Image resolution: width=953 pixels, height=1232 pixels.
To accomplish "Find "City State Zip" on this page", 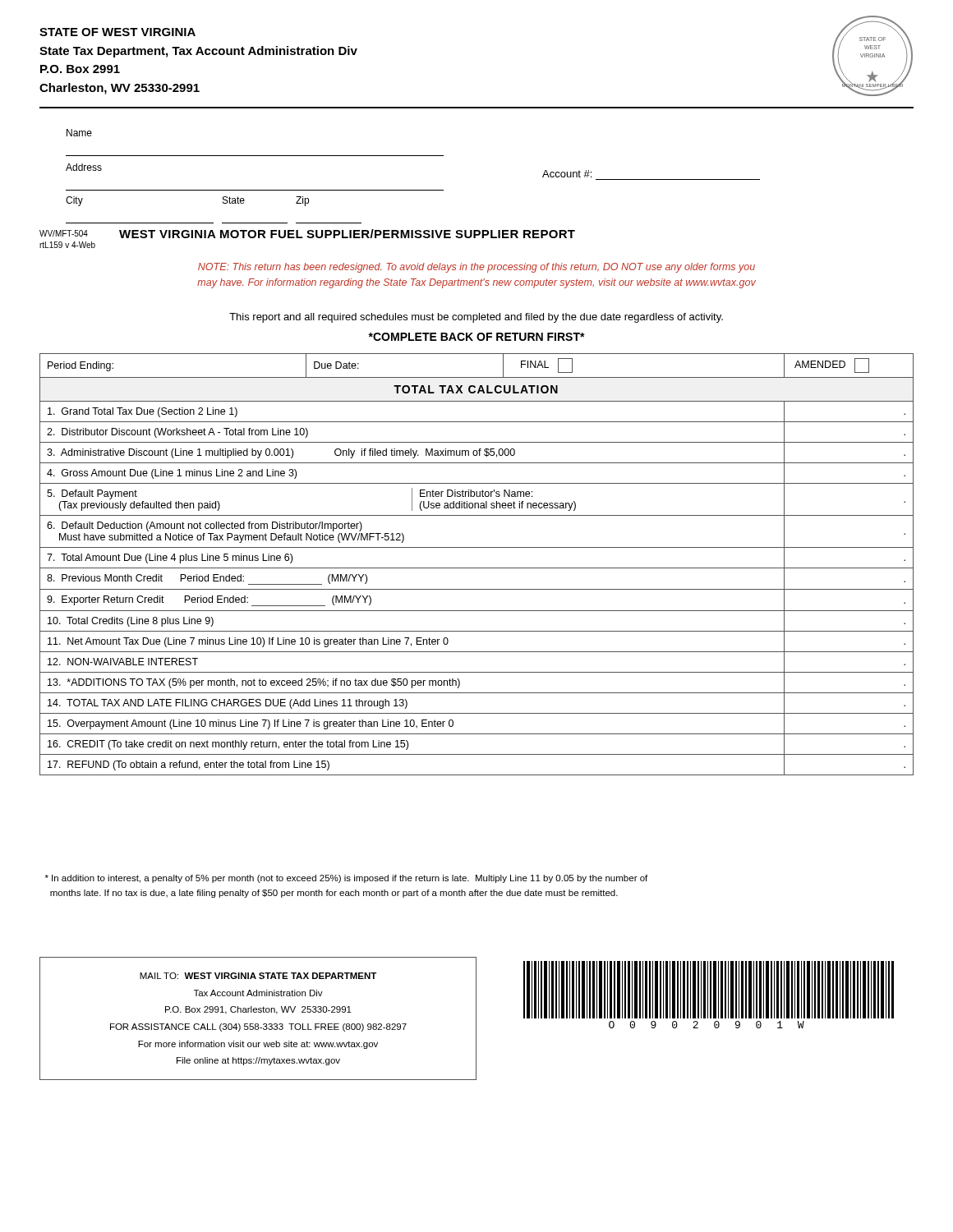I will click(x=214, y=209).
